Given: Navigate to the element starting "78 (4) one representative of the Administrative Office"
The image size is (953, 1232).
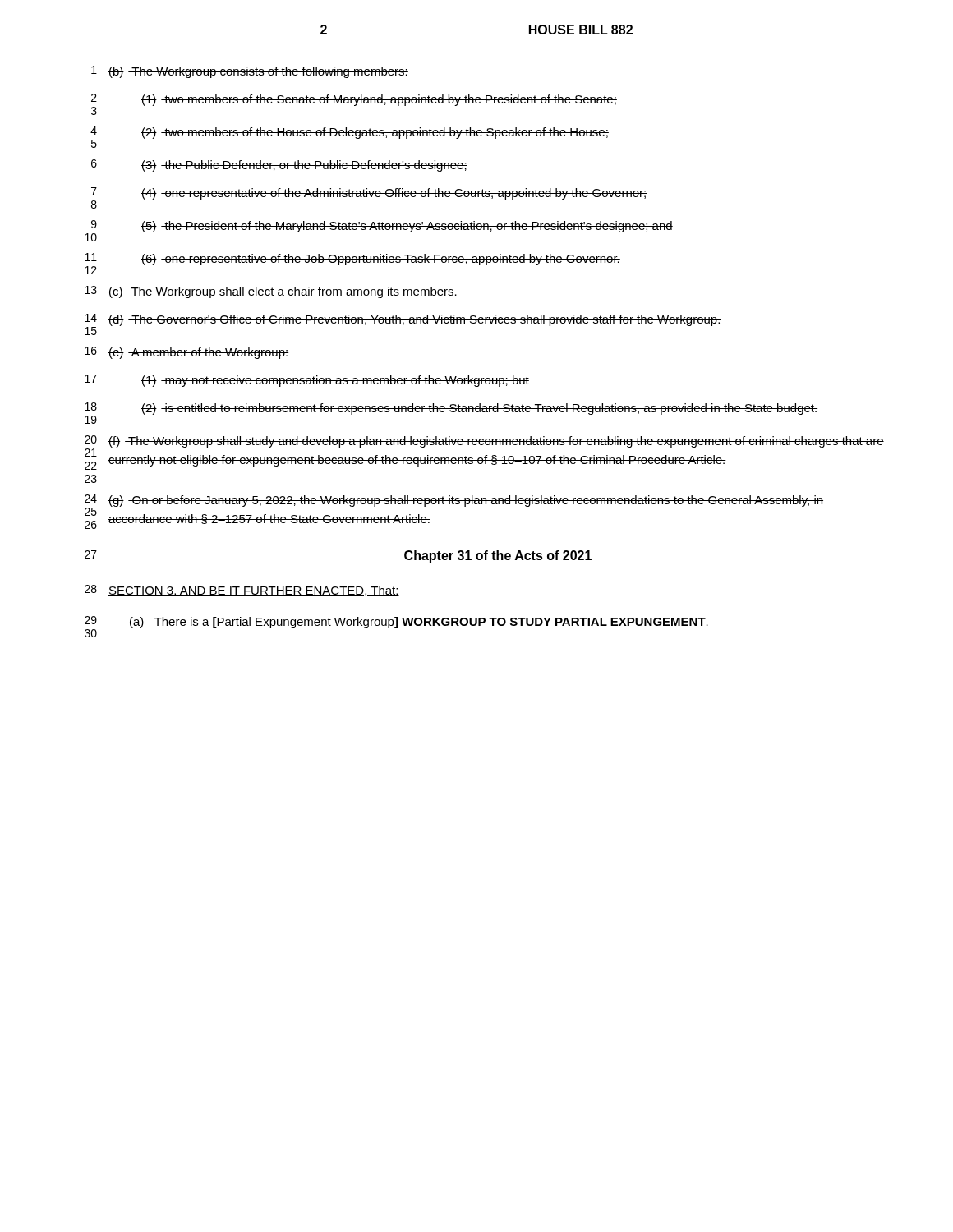Looking at the screenshot, I should tap(476, 197).
